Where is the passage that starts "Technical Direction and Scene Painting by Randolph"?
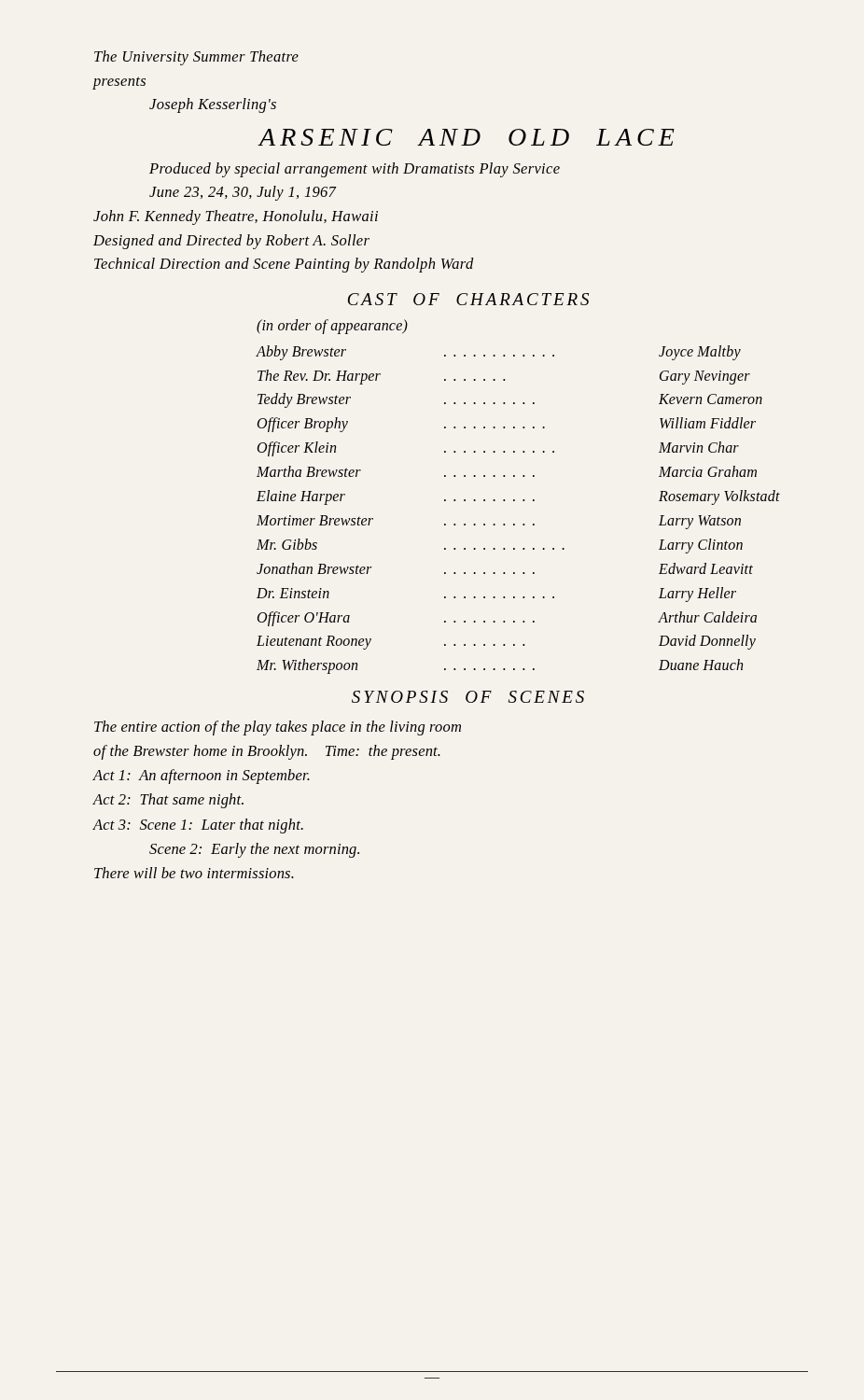The height and width of the screenshot is (1400, 864). coord(283,264)
